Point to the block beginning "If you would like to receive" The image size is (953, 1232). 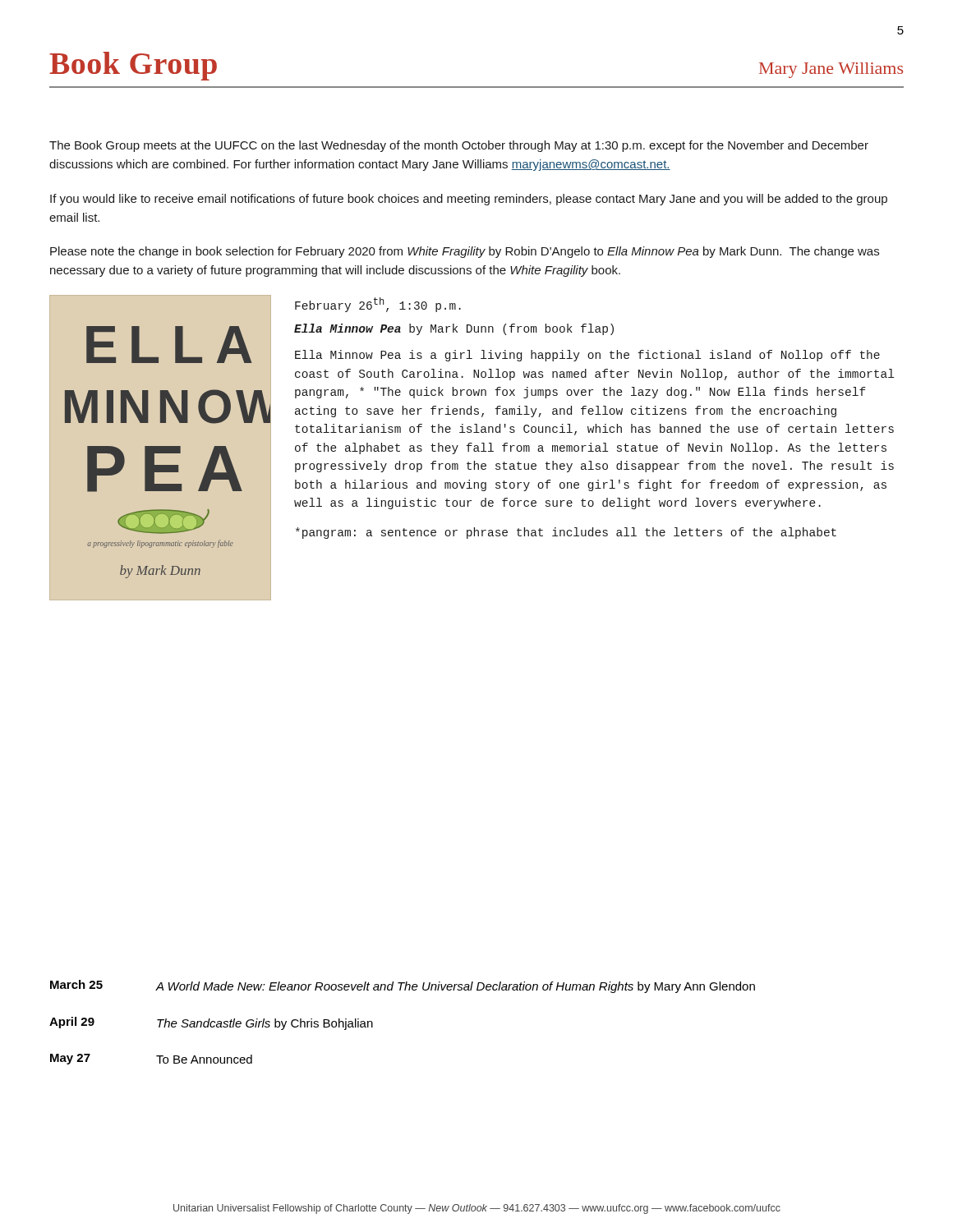click(x=468, y=207)
